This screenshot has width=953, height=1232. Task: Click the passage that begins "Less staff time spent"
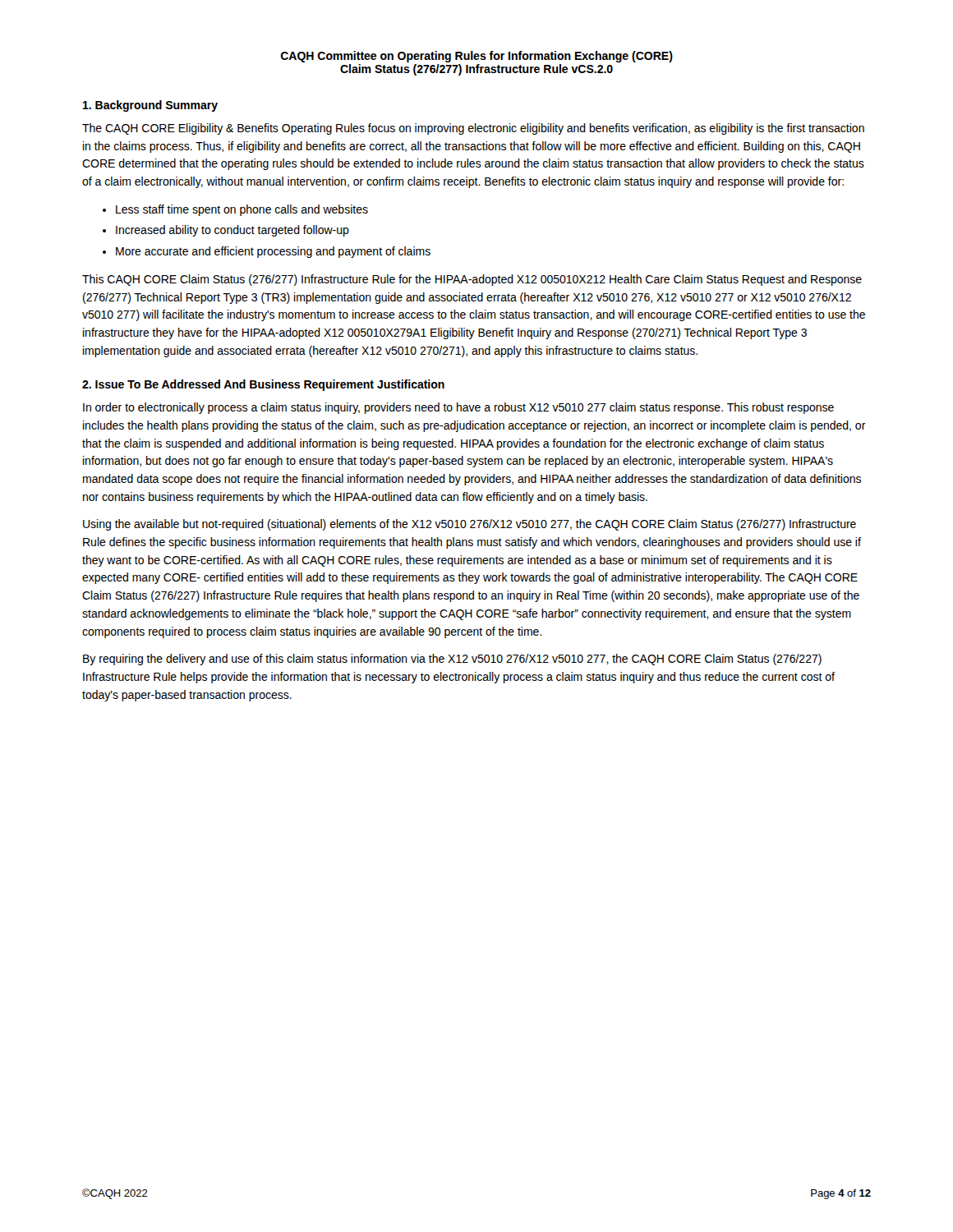point(242,209)
